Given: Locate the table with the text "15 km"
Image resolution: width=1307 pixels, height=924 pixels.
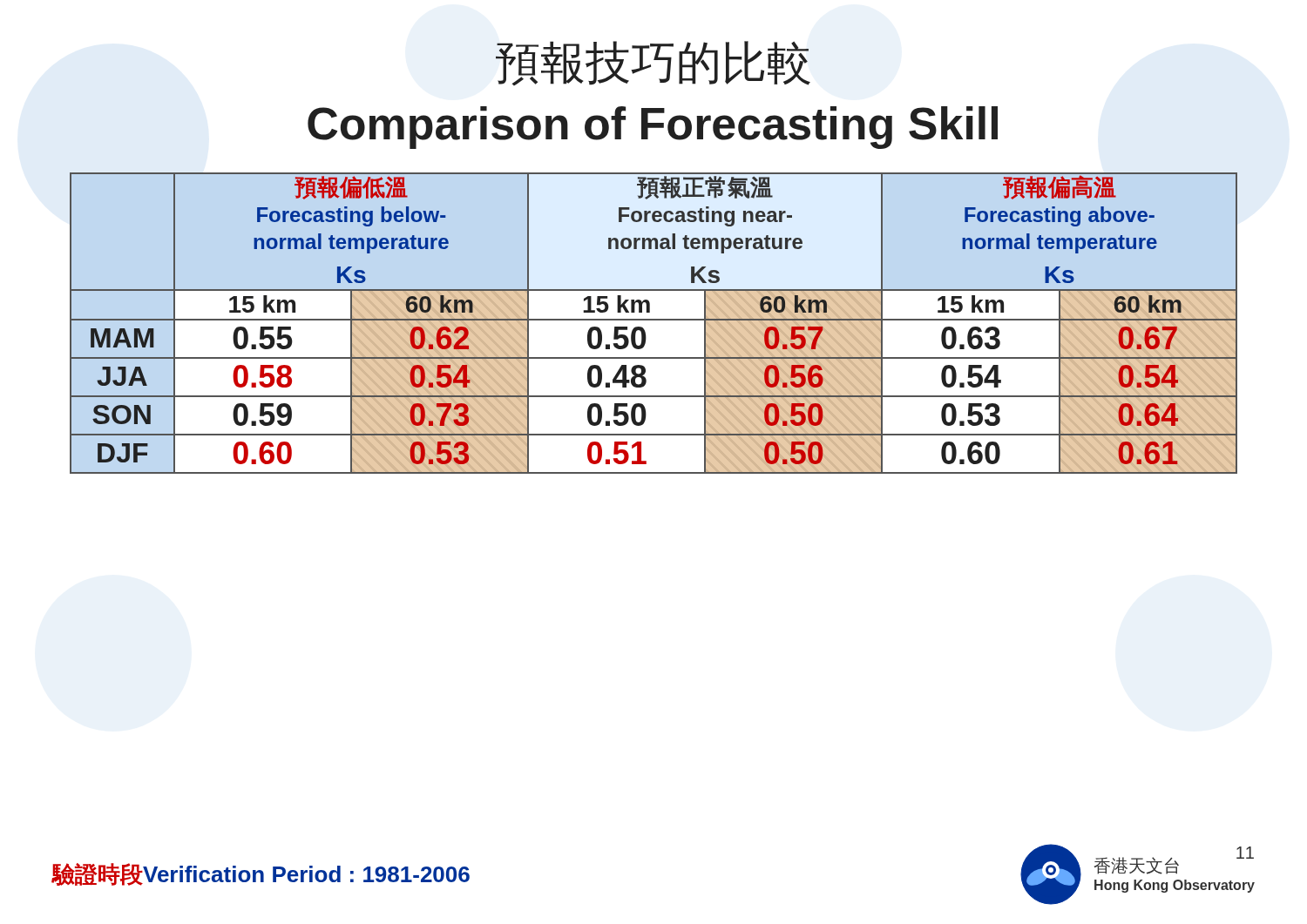Looking at the screenshot, I should coord(654,323).
